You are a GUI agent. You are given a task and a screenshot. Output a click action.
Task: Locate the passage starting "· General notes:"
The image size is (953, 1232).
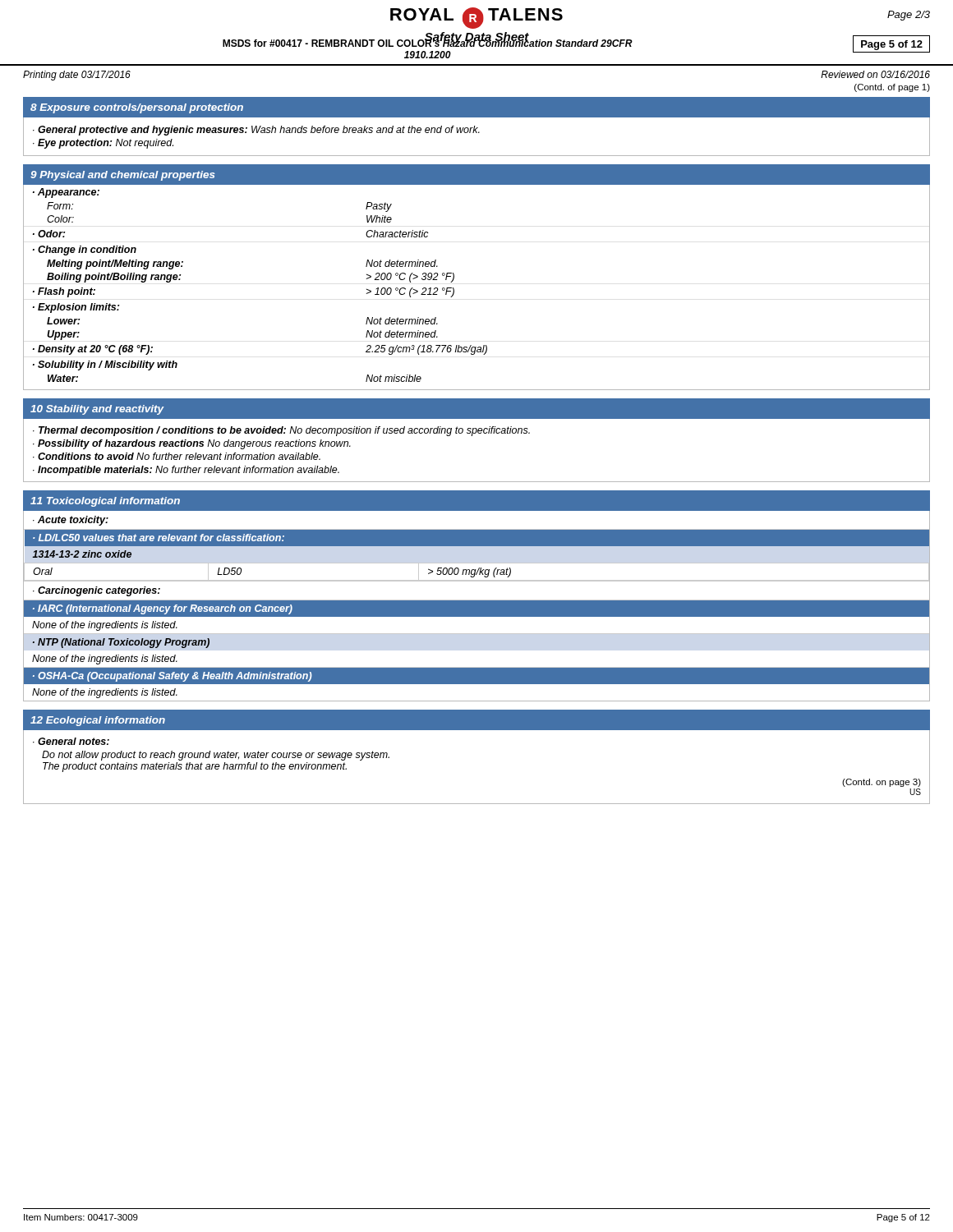pyautogui.click(x=71, y=742)
